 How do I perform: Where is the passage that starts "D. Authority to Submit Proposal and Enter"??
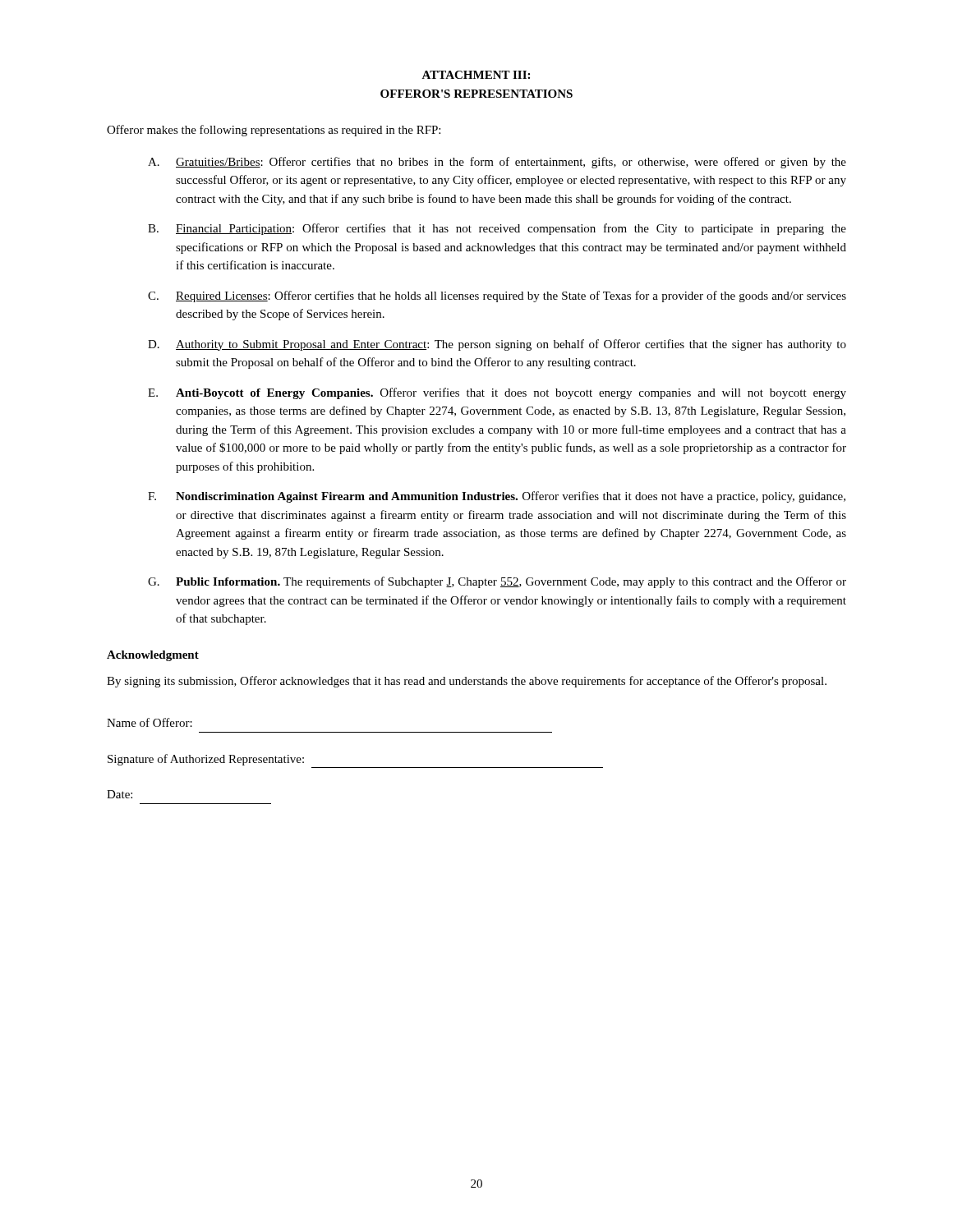[497, 353]
